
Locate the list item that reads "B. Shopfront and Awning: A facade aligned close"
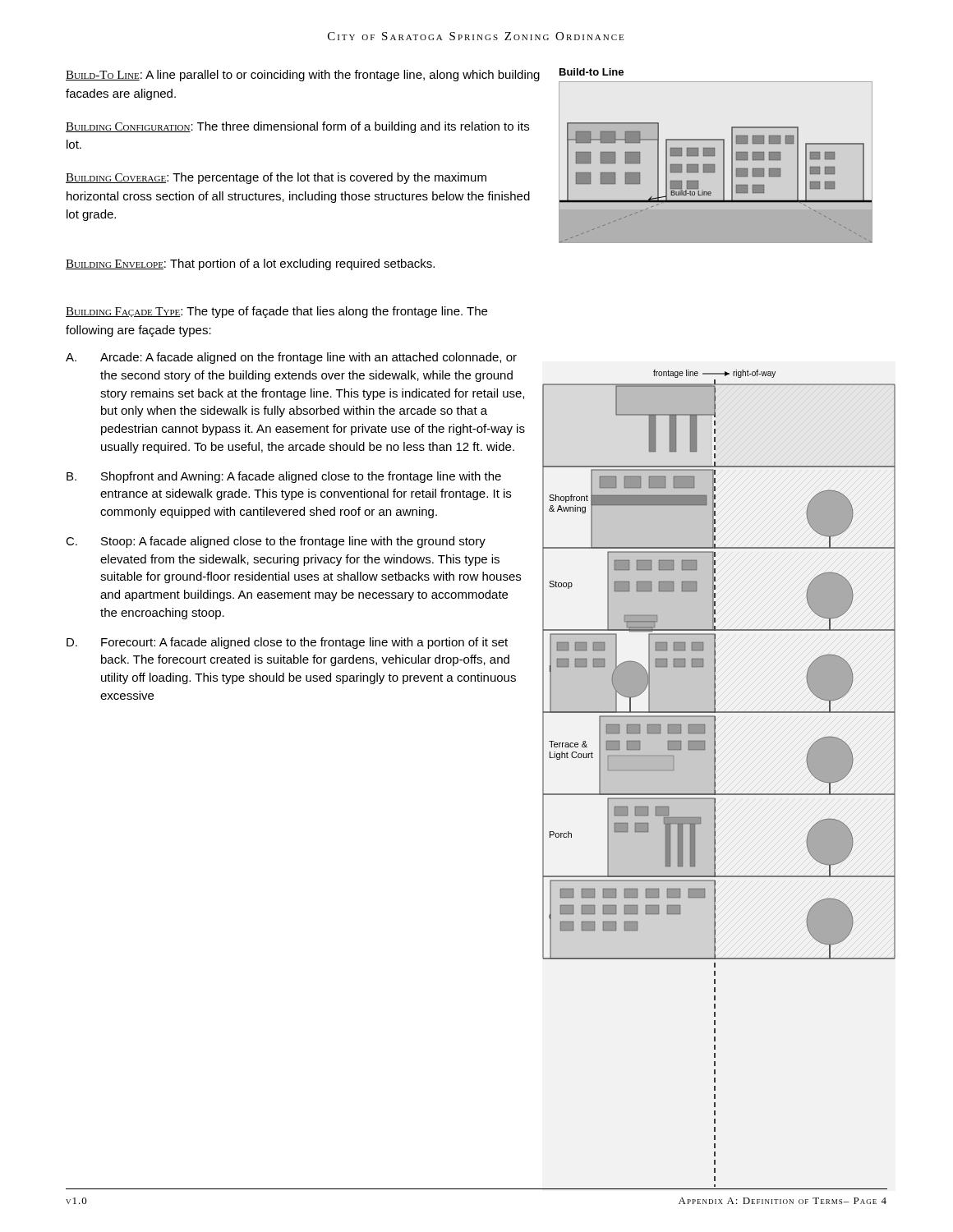click(296, 494)
